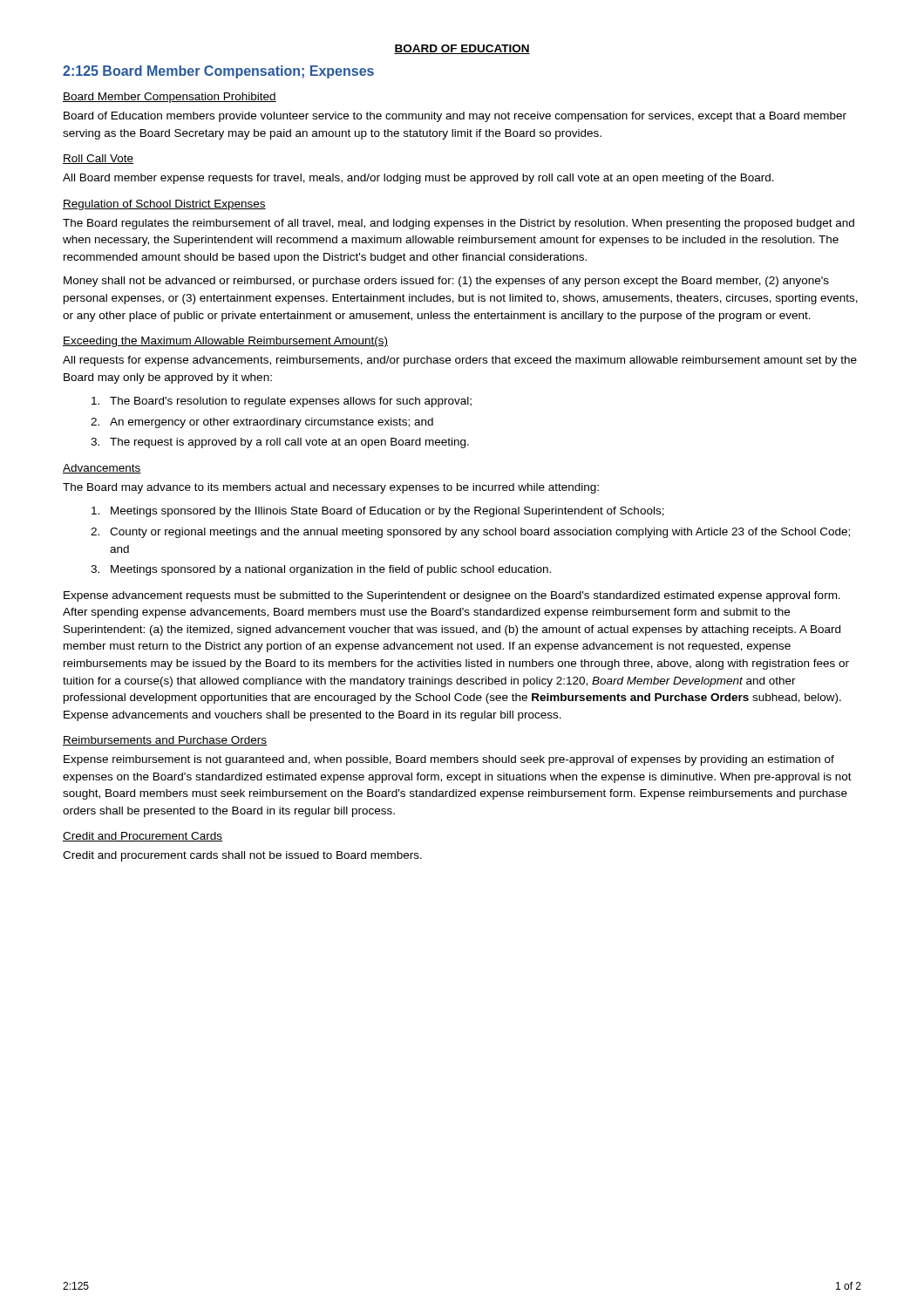Select the text block with the text "The Board regulates the reimbursement of"

point(459,240)
